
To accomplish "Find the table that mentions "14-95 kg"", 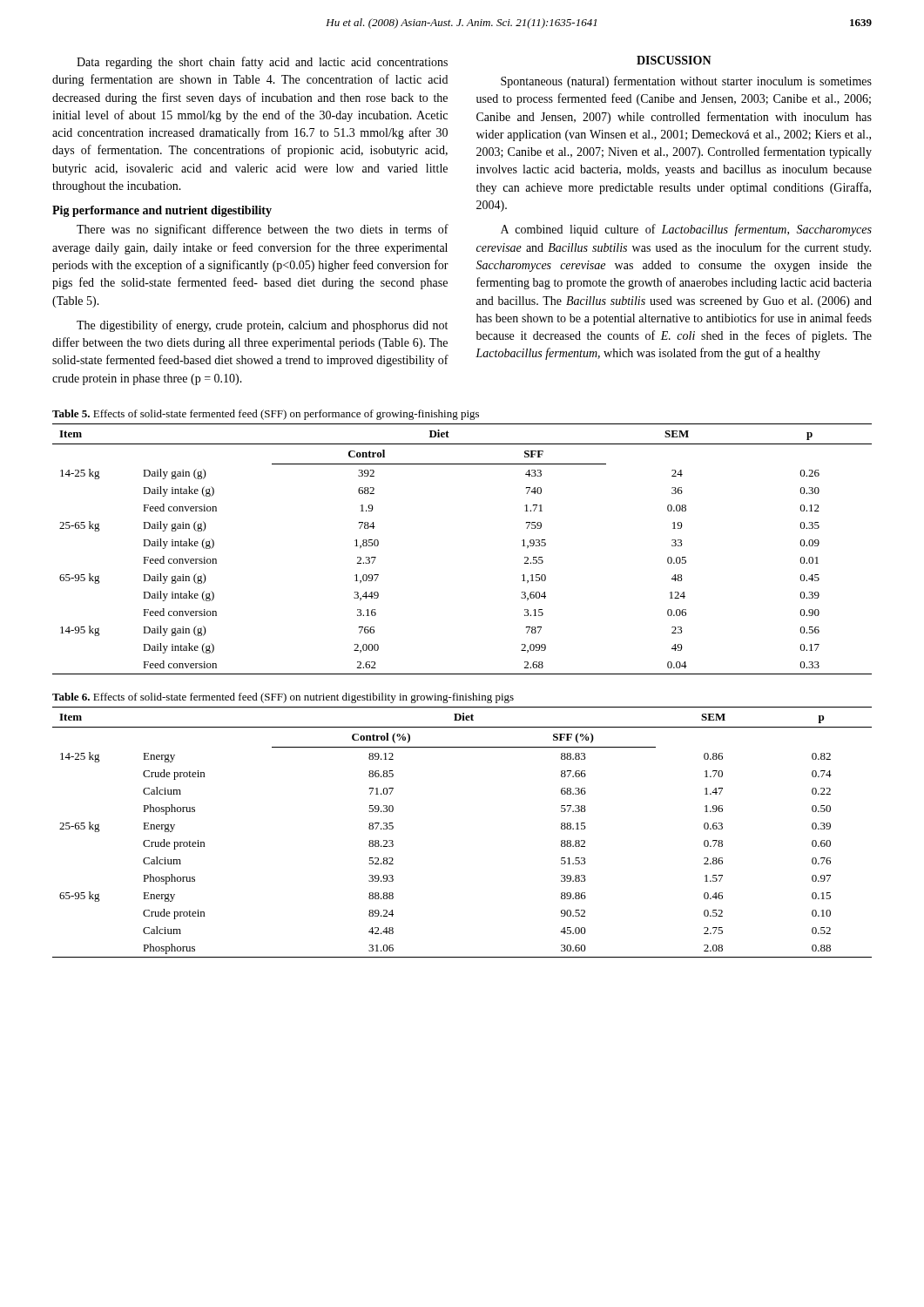I will coord(462,549).
